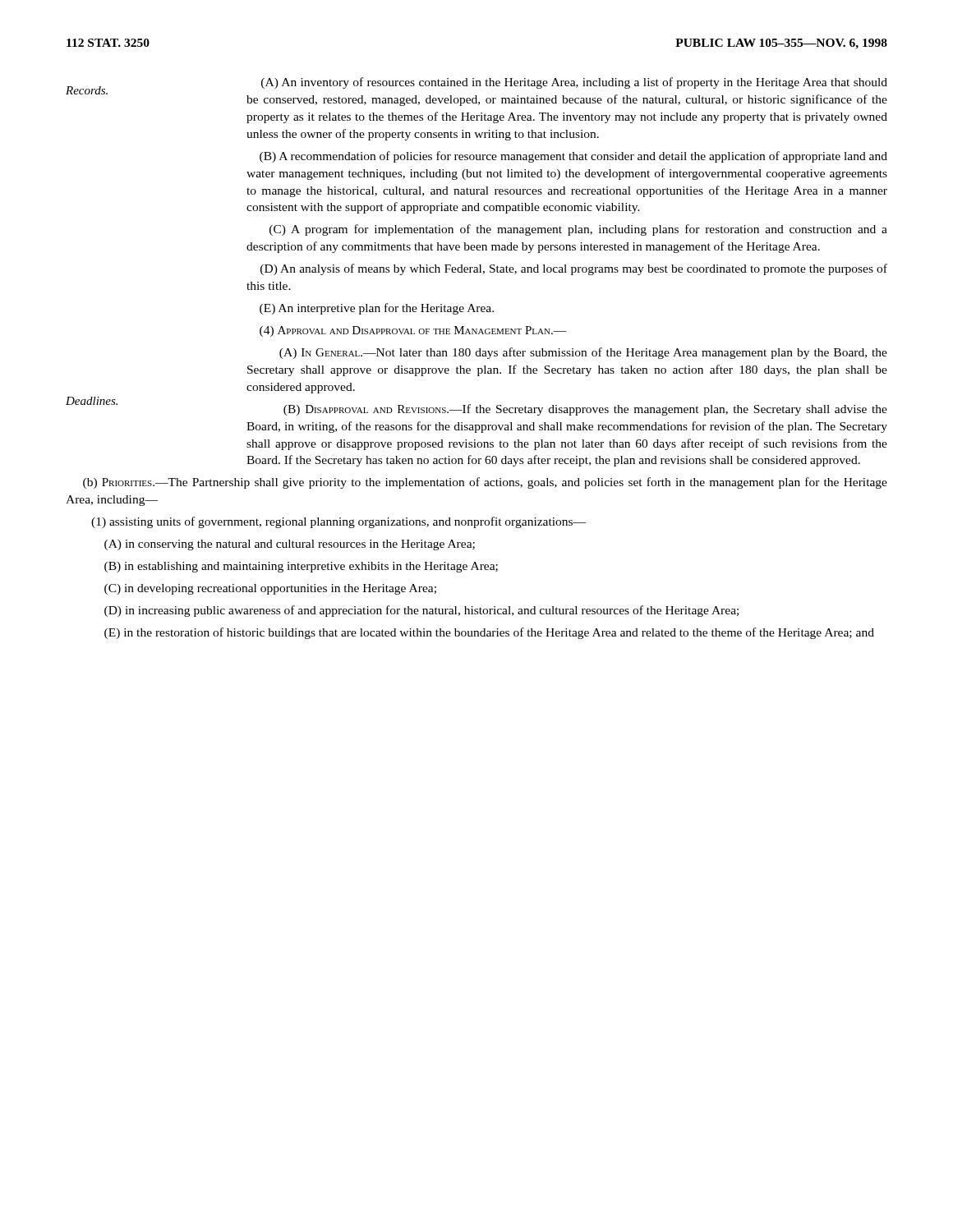Locate the block starting "(D) in increasing public awareness"
953x1232 pixels.
coord(476,611)
